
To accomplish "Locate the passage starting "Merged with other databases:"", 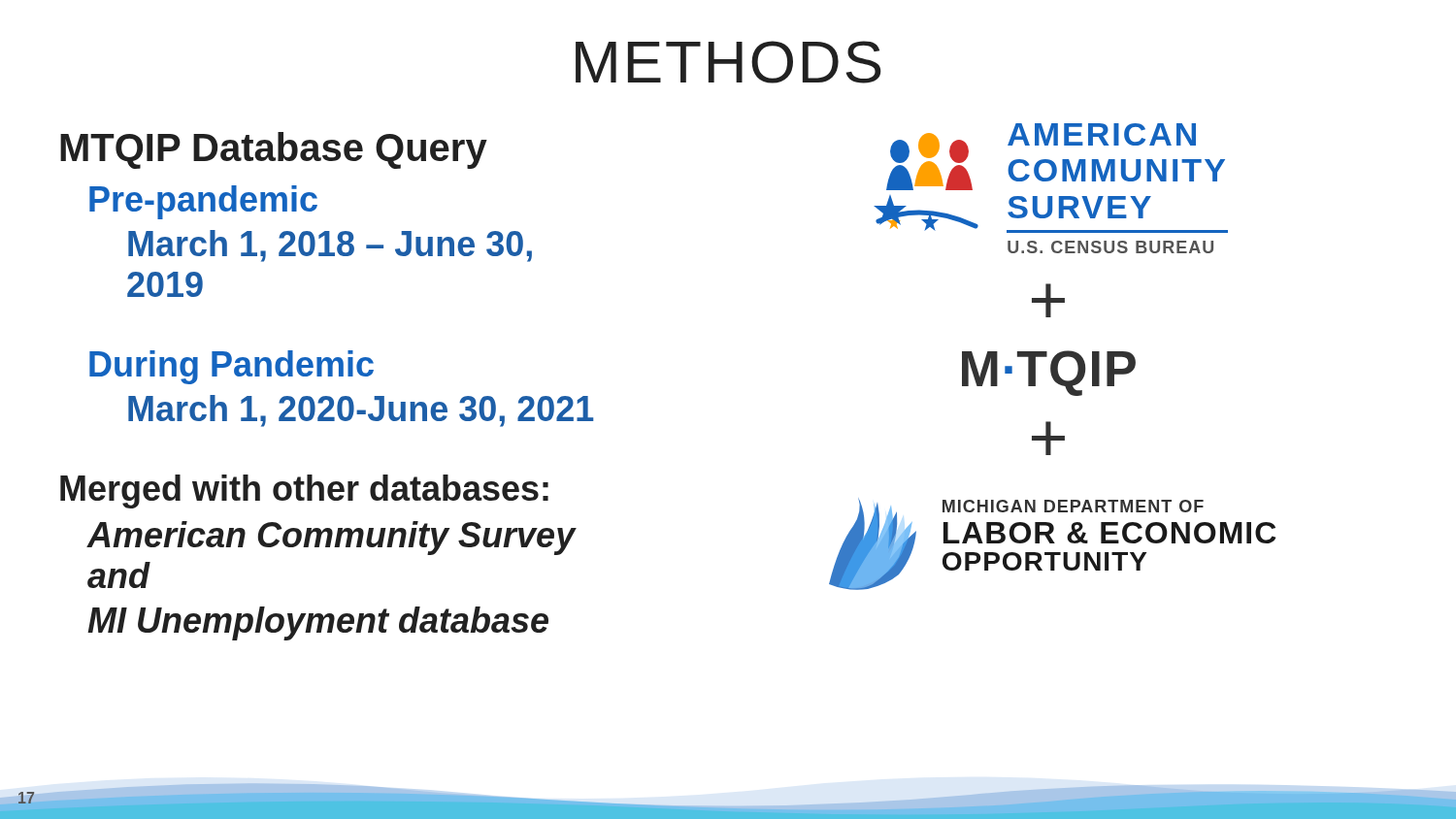I will point(305,489).
